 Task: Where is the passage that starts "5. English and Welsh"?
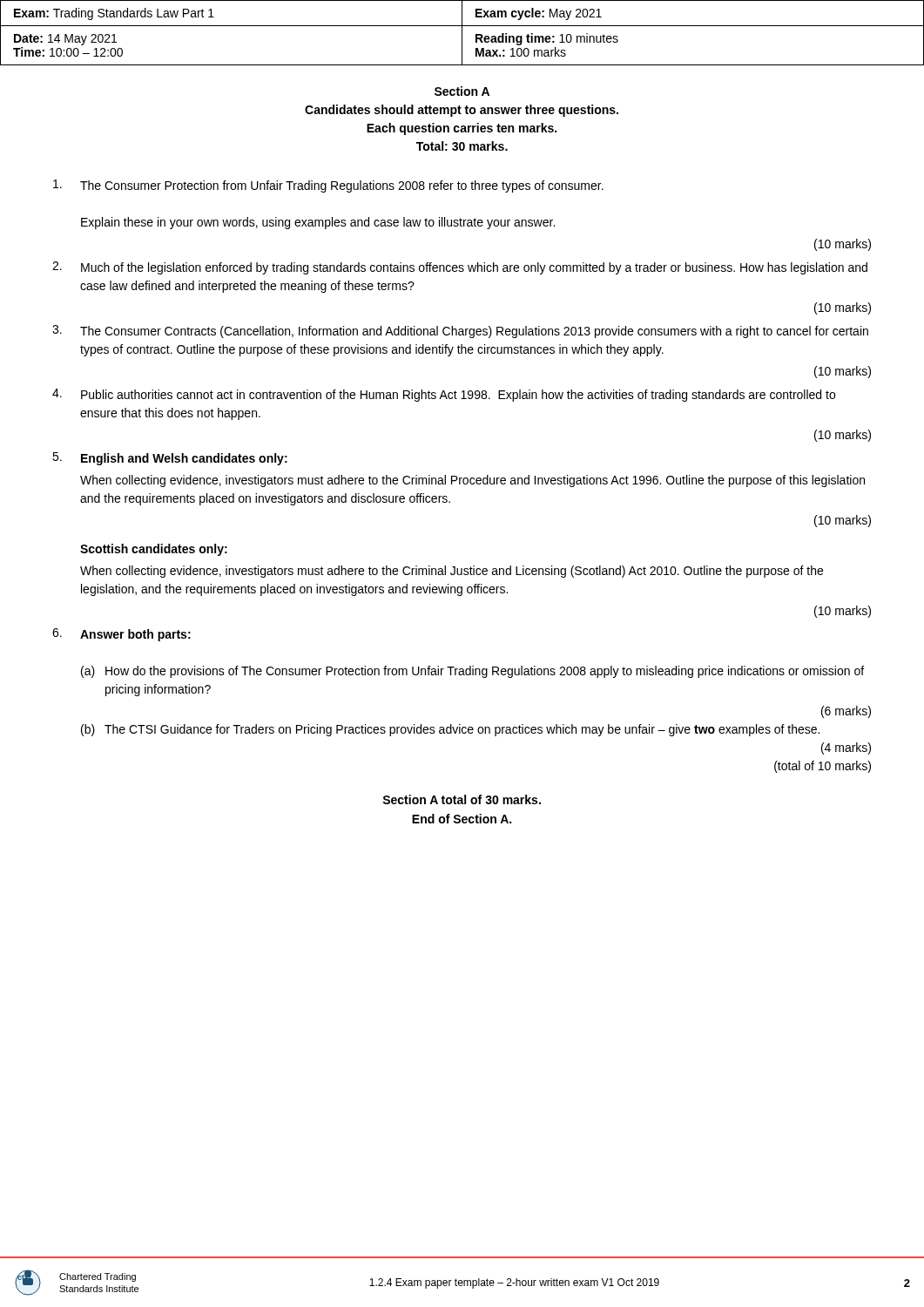(x=170, y=459)
